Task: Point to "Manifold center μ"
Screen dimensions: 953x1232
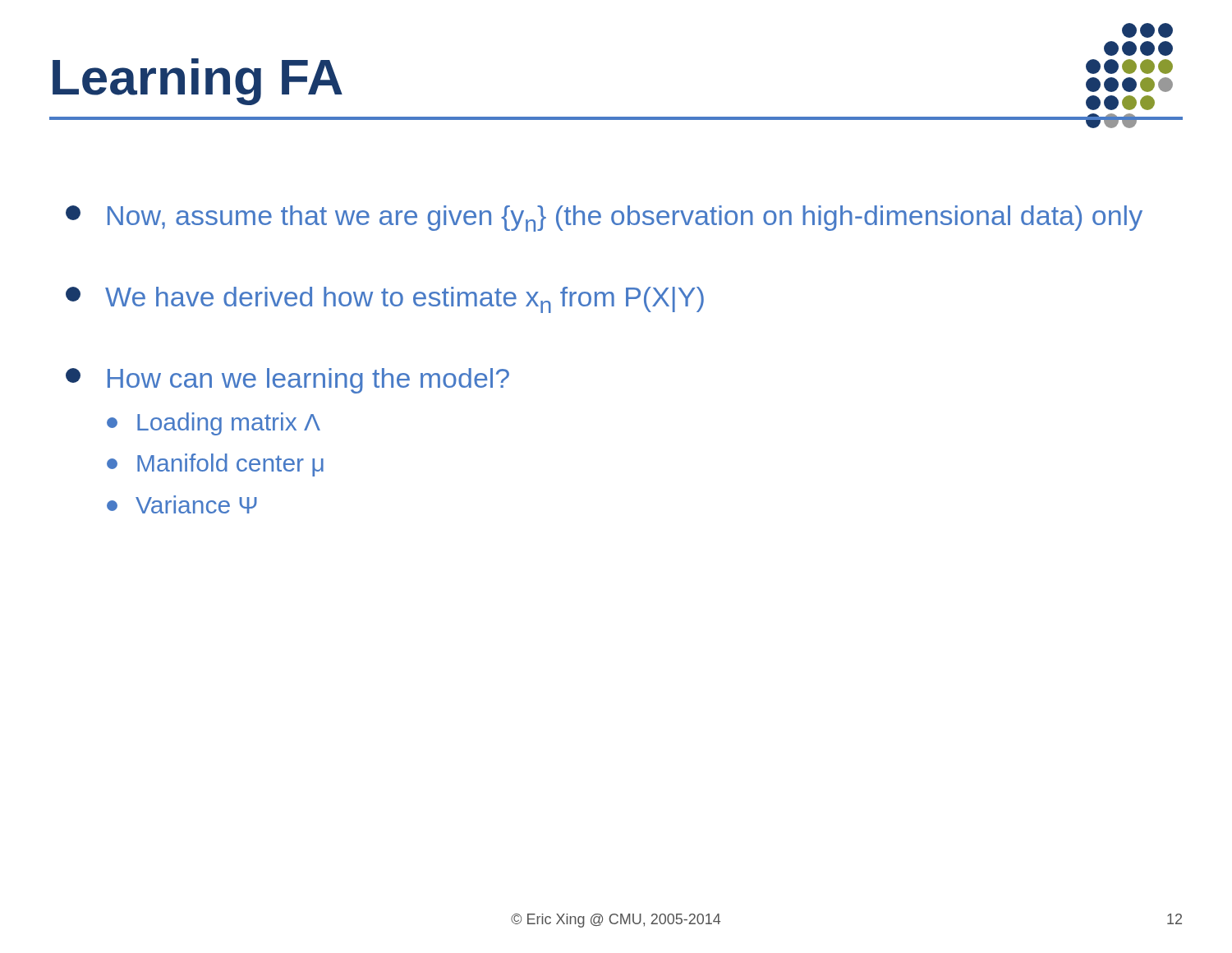Action: click(216, 464)
